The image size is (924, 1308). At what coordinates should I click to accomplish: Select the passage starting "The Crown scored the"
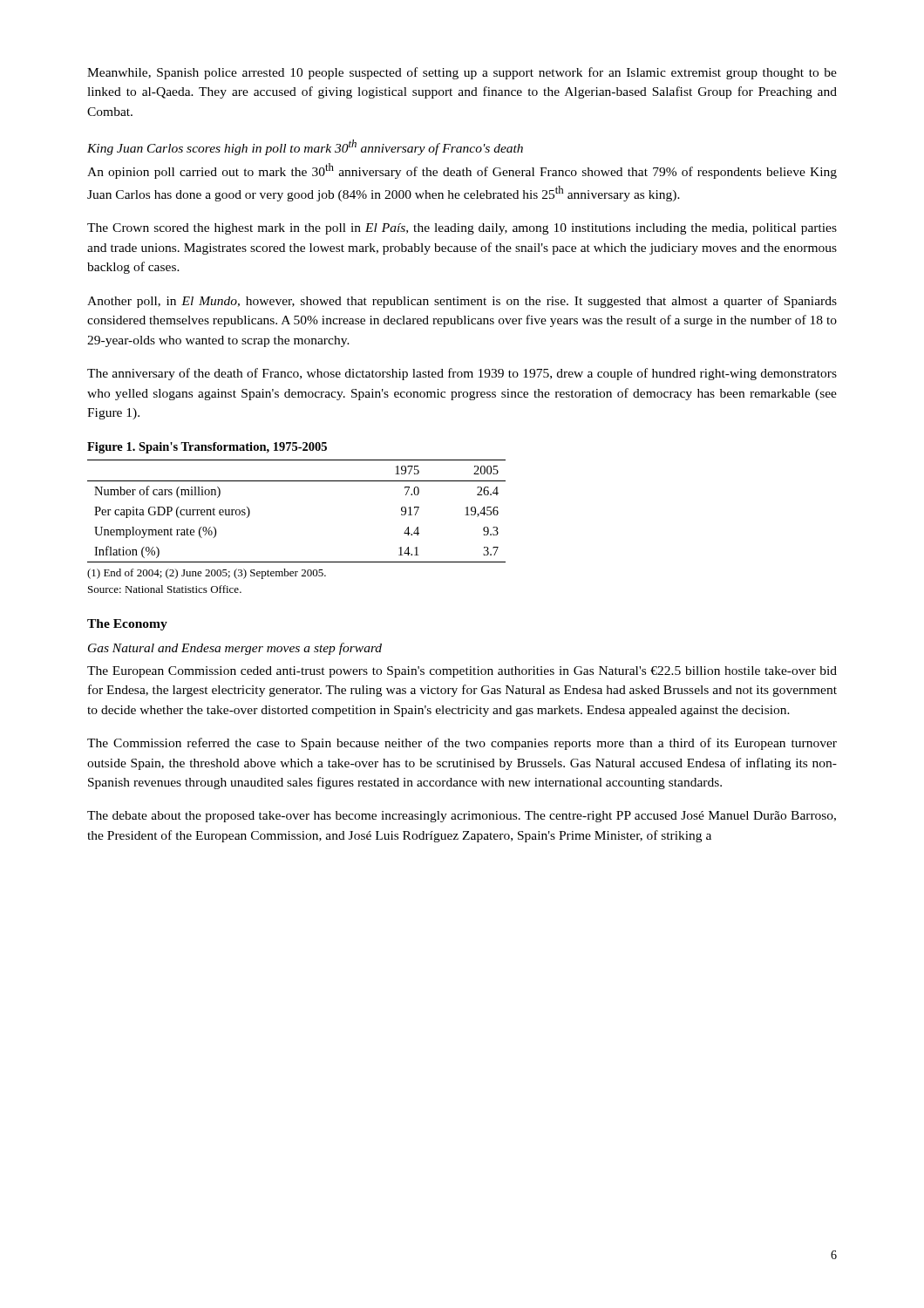click(x=462, y=247)
